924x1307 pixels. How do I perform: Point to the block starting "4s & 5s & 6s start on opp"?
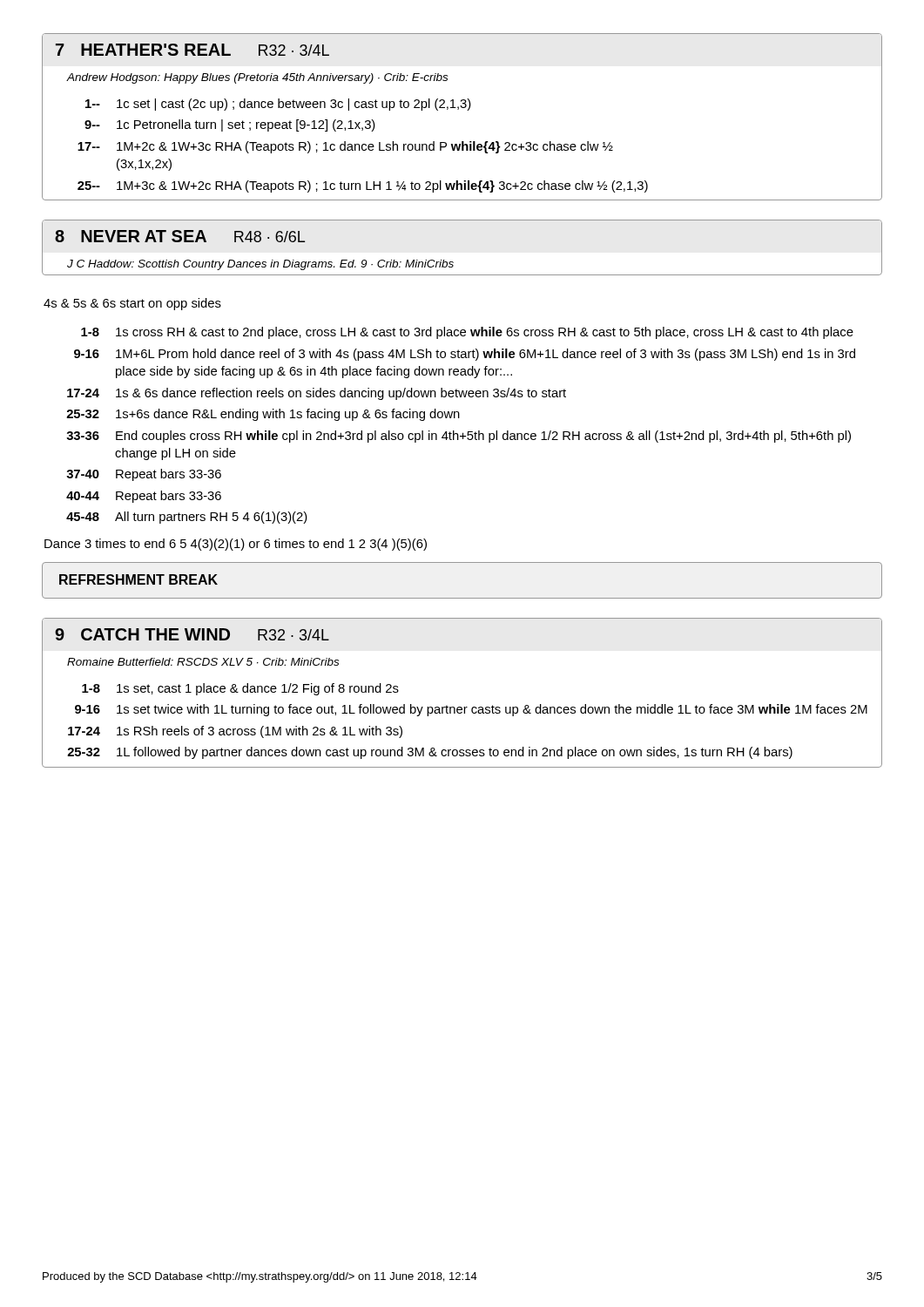tap(132, 303)
